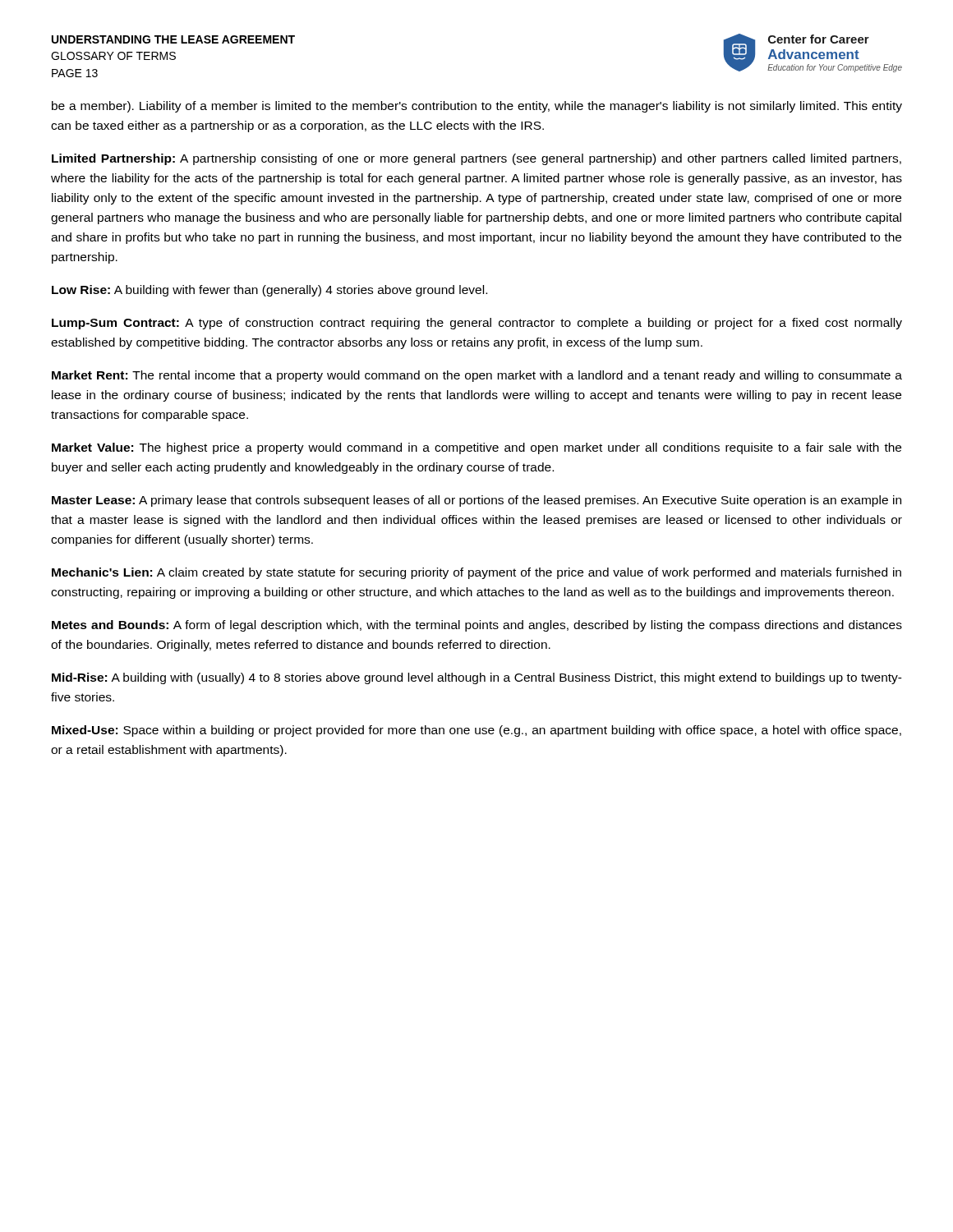
Task: Where is the passage that starts "Mixed-Use: Space within a"?
Action: coord(476,740)
